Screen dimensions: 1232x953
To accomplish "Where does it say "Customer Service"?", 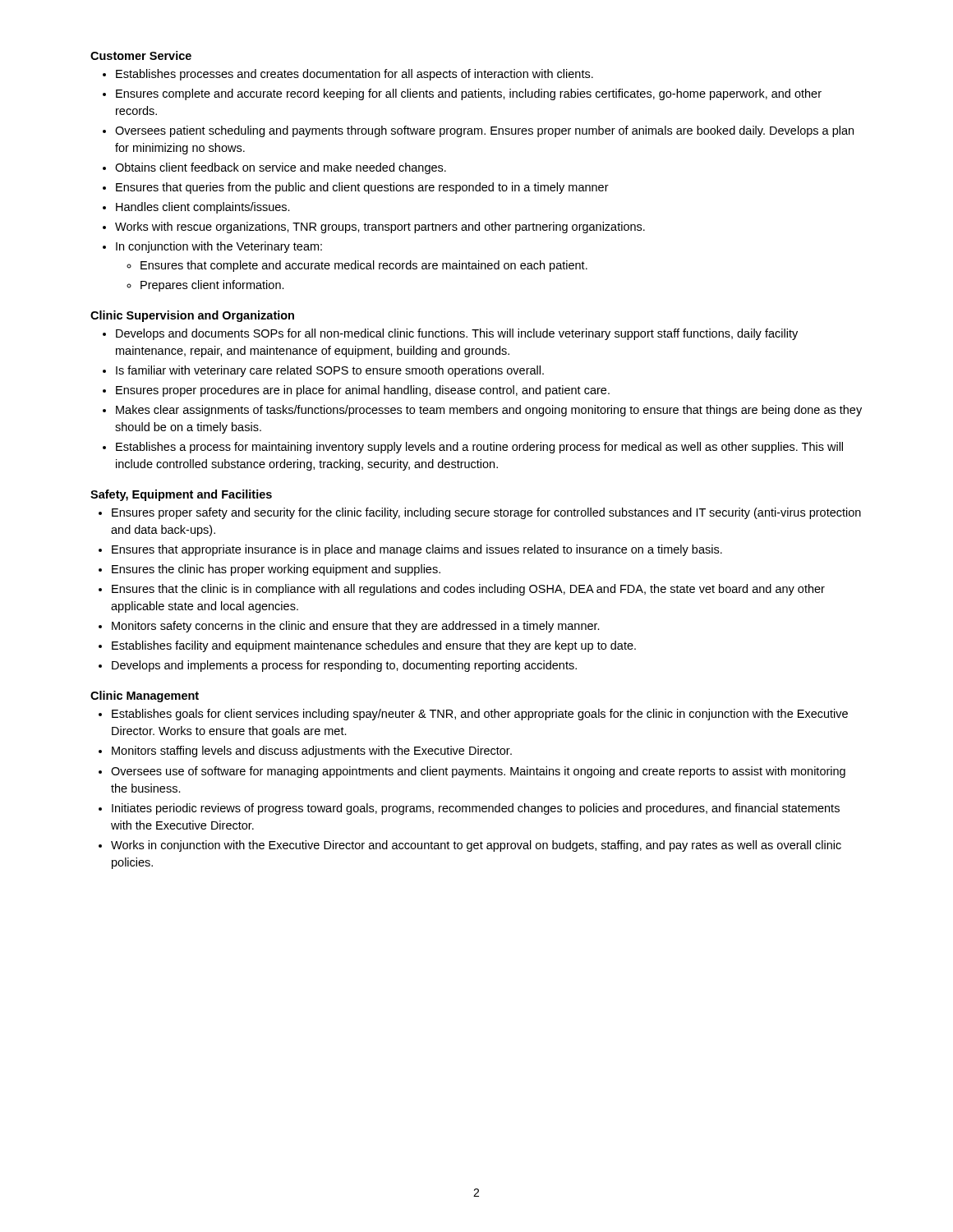I will [x=141, y=56].
